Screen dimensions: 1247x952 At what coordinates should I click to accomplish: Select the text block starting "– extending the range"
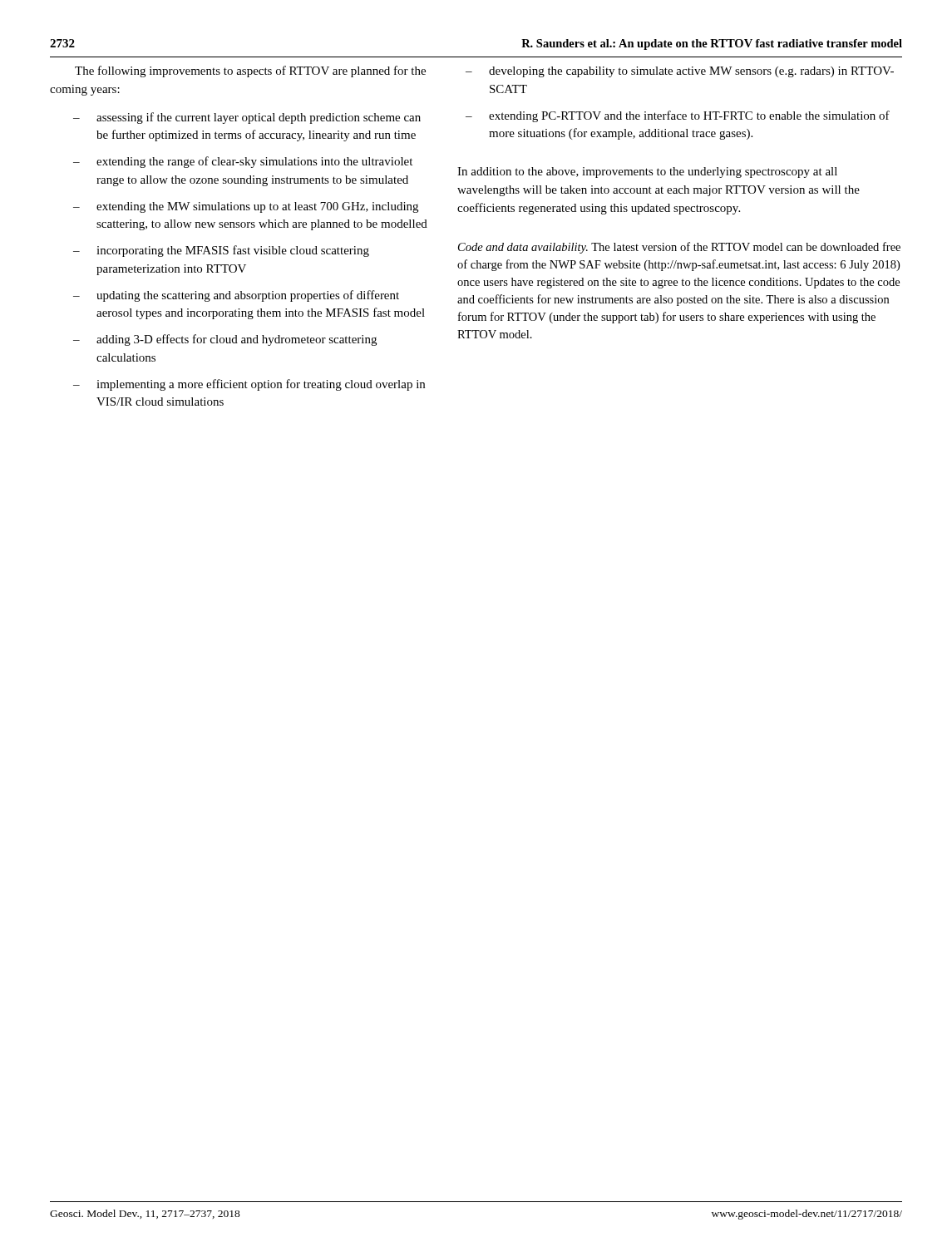coord(240,171)
